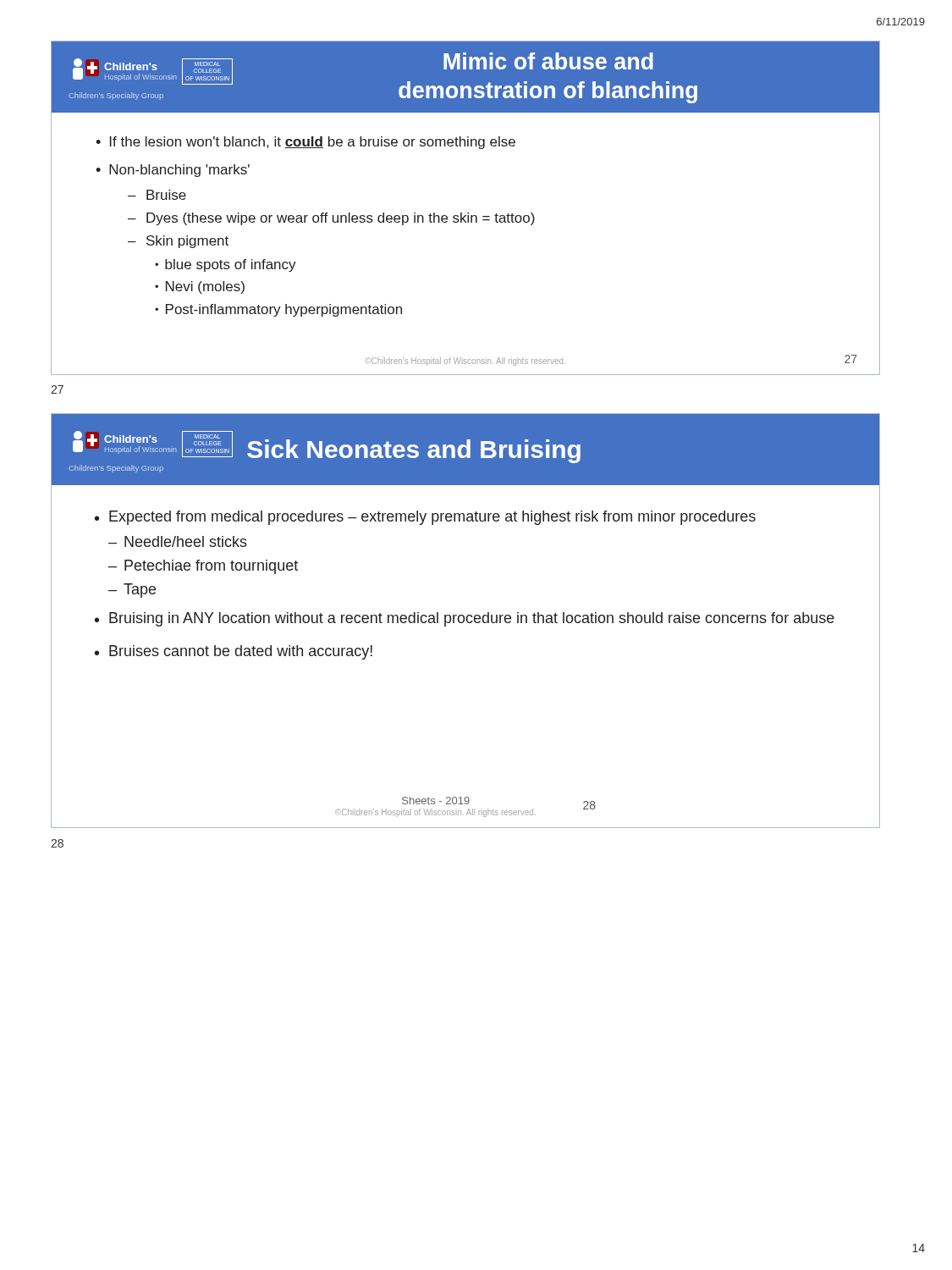This screenshot has width=952, height=1270.
Task: Click on the list item containing "• Expected from medical procedures – extremely"
Action: tap(425, 518)
